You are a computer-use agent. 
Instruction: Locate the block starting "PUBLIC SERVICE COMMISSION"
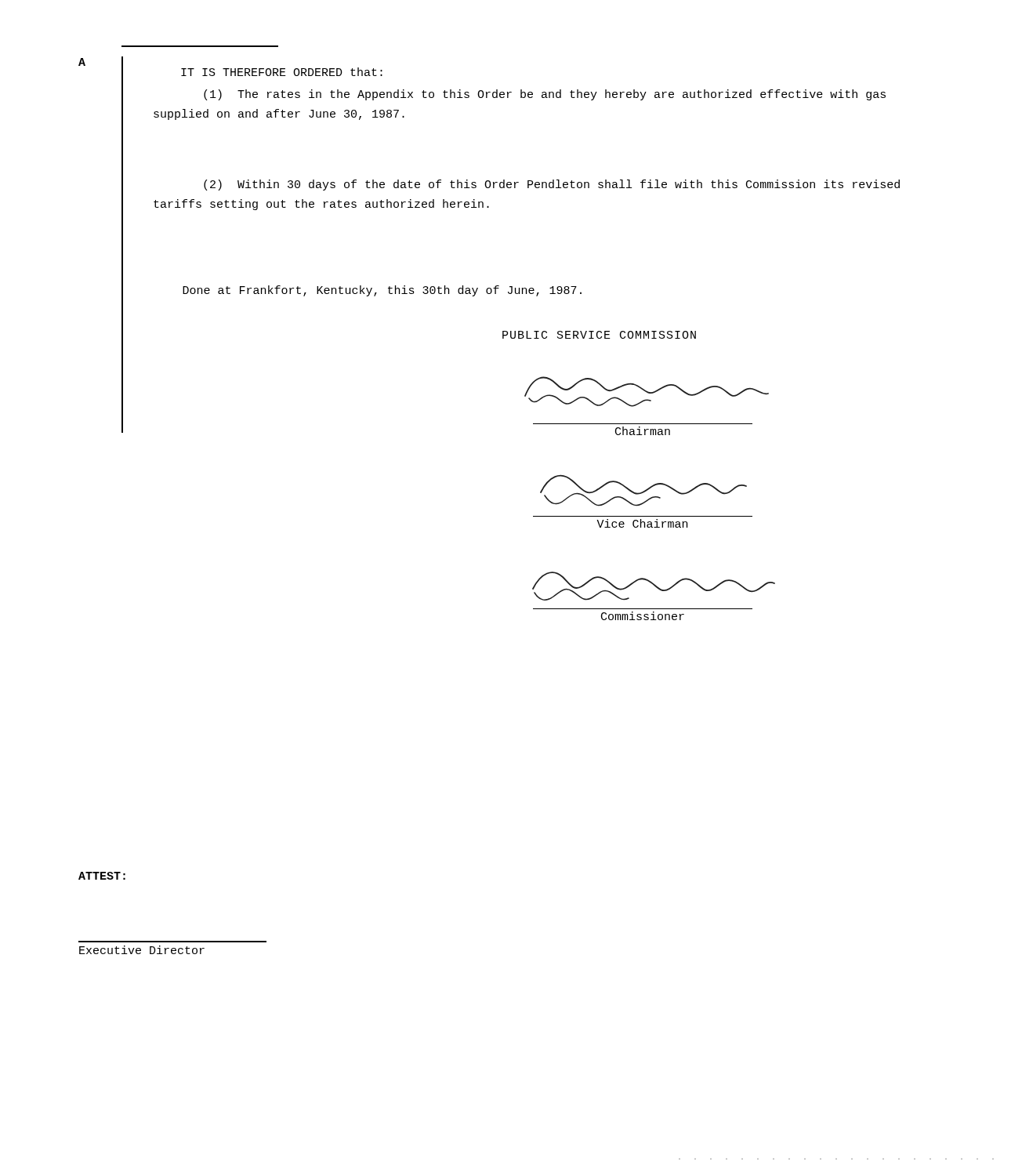[600, 336]
